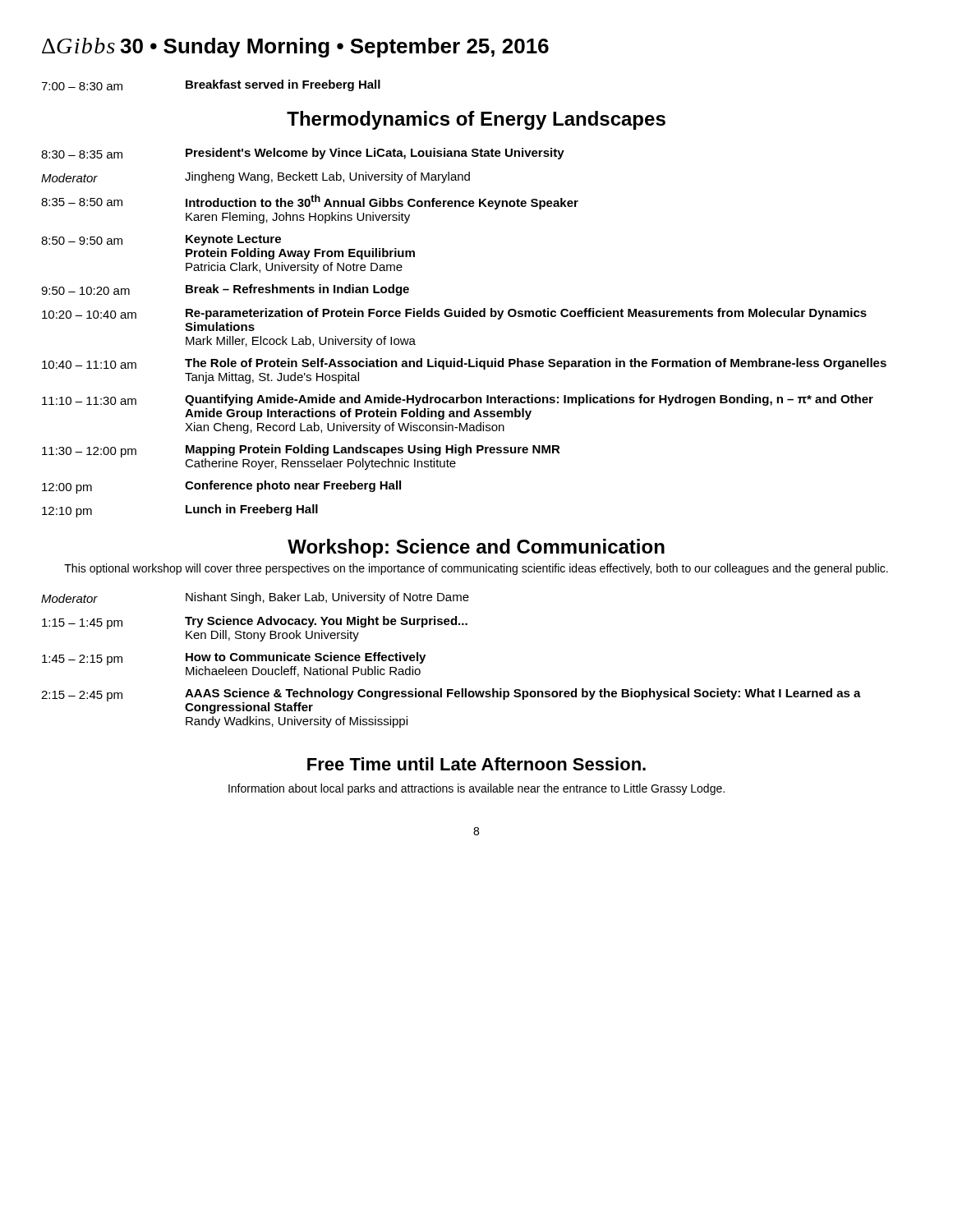This screenshot has height=1232, width=953.
Task: Point to "Thermodynamics of Energy Landscapes"
Action: coord(476,119)
